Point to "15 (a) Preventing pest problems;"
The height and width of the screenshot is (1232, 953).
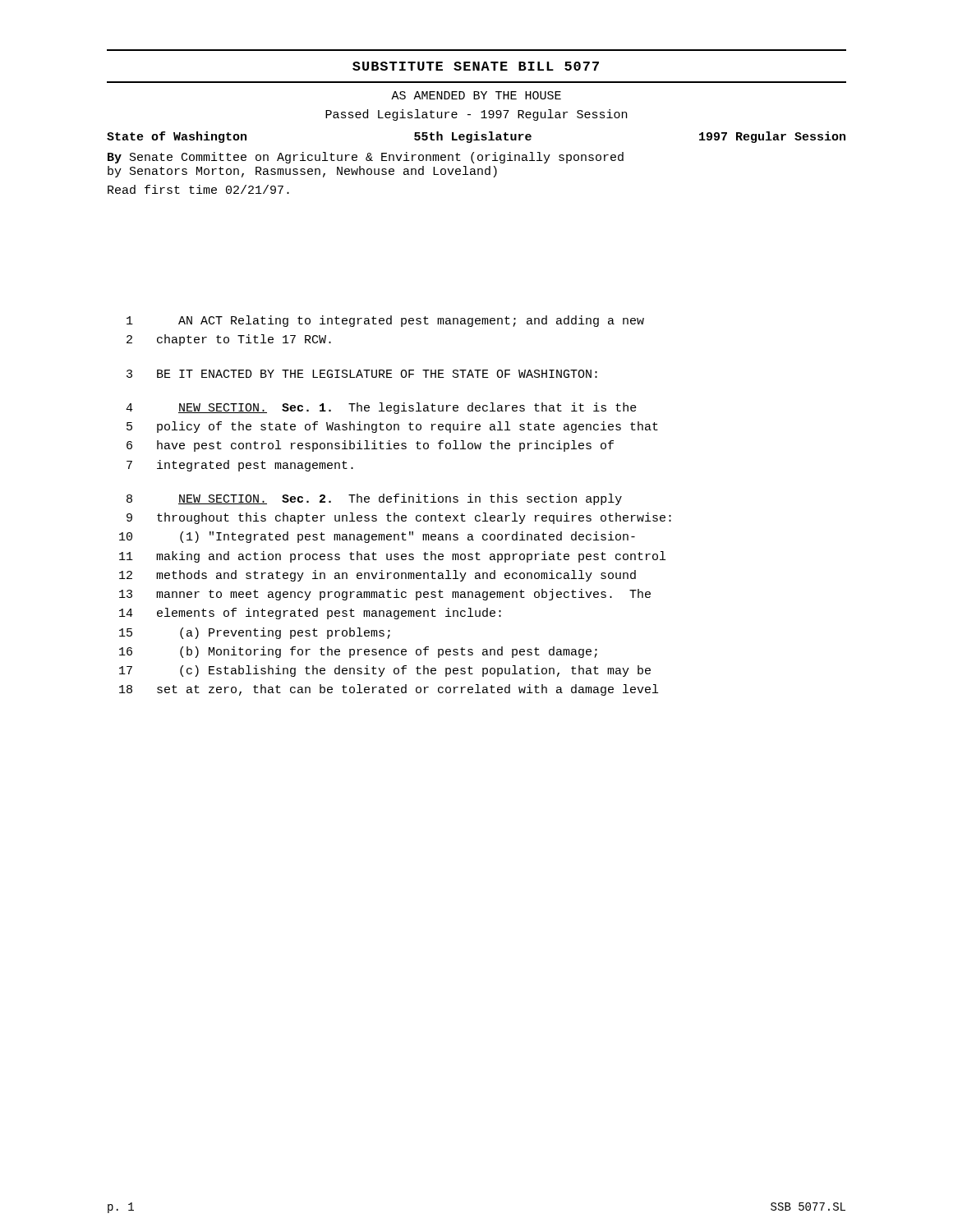point(255,633)
